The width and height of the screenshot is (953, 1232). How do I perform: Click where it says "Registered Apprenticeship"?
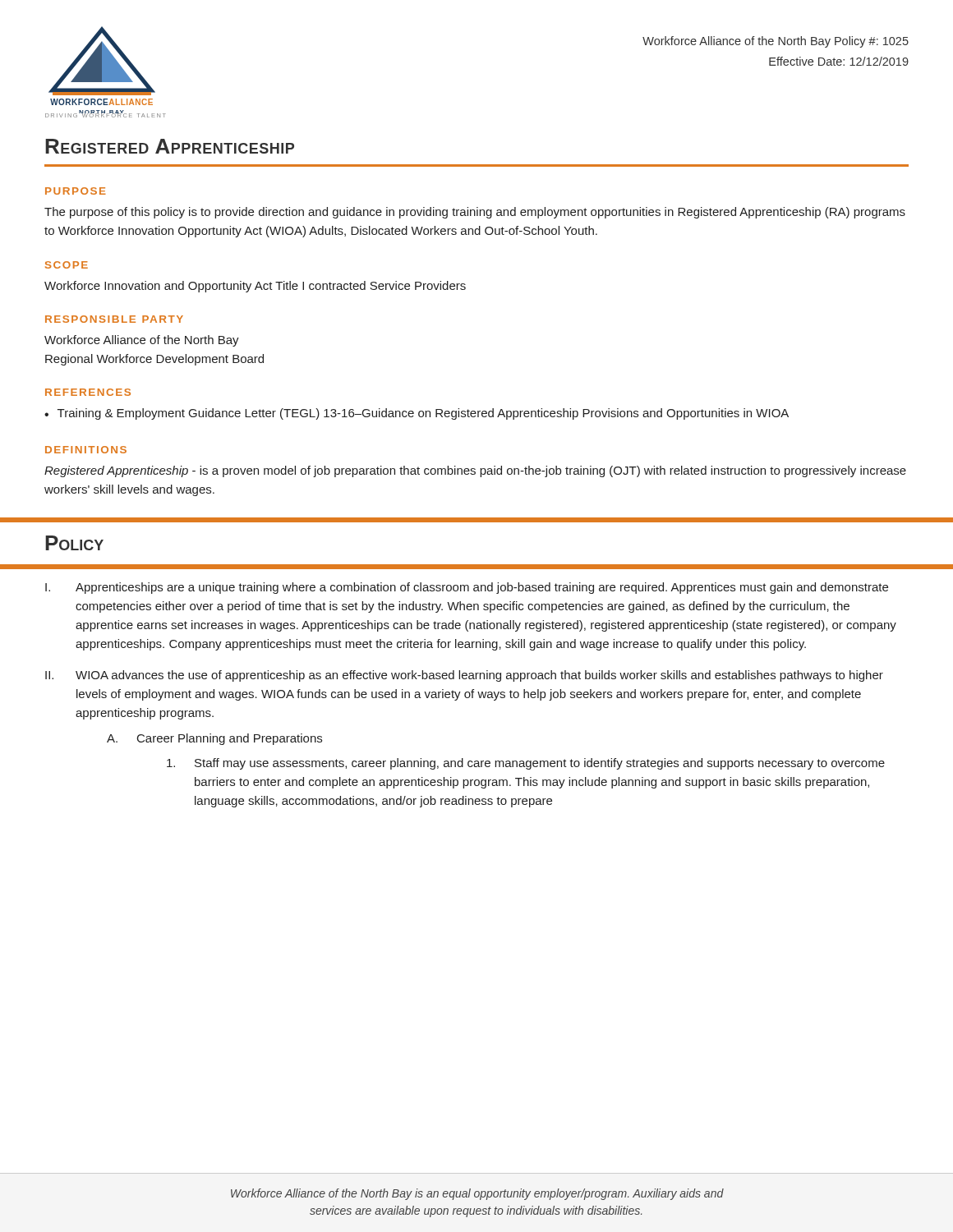click(x=170, y=146)
